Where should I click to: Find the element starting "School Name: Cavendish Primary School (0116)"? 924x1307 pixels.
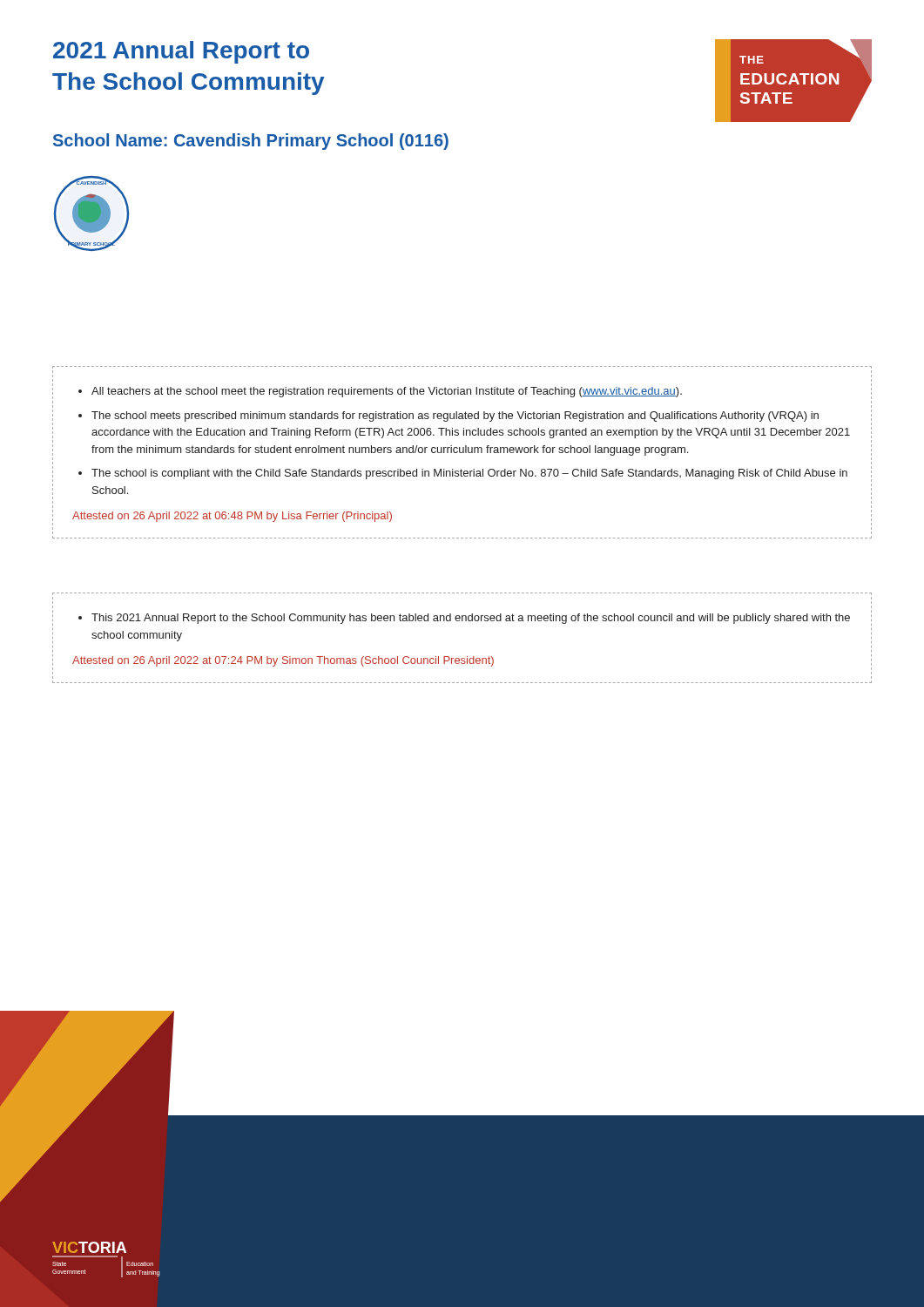251,142
